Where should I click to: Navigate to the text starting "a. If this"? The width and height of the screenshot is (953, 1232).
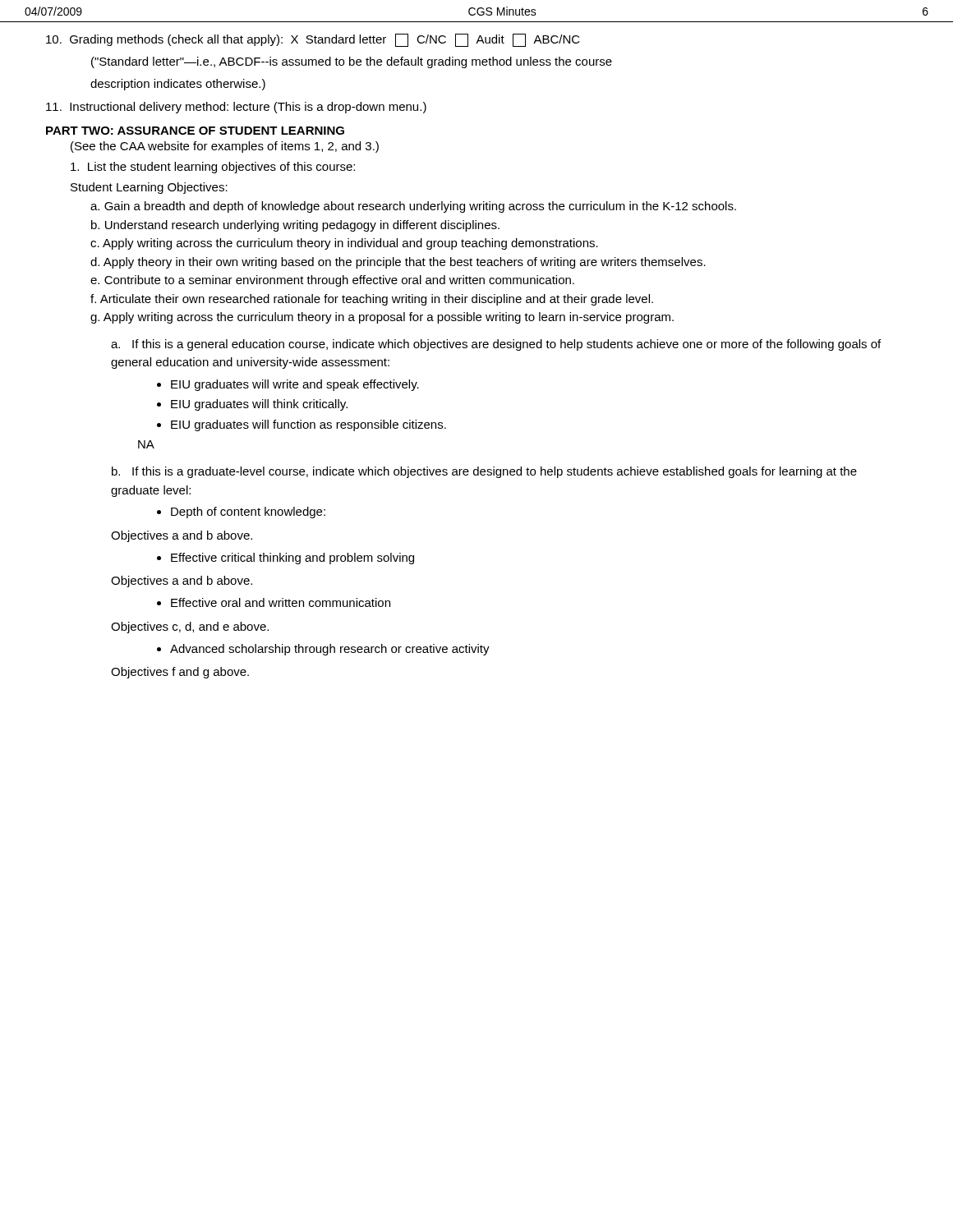(x=496, y=353)
